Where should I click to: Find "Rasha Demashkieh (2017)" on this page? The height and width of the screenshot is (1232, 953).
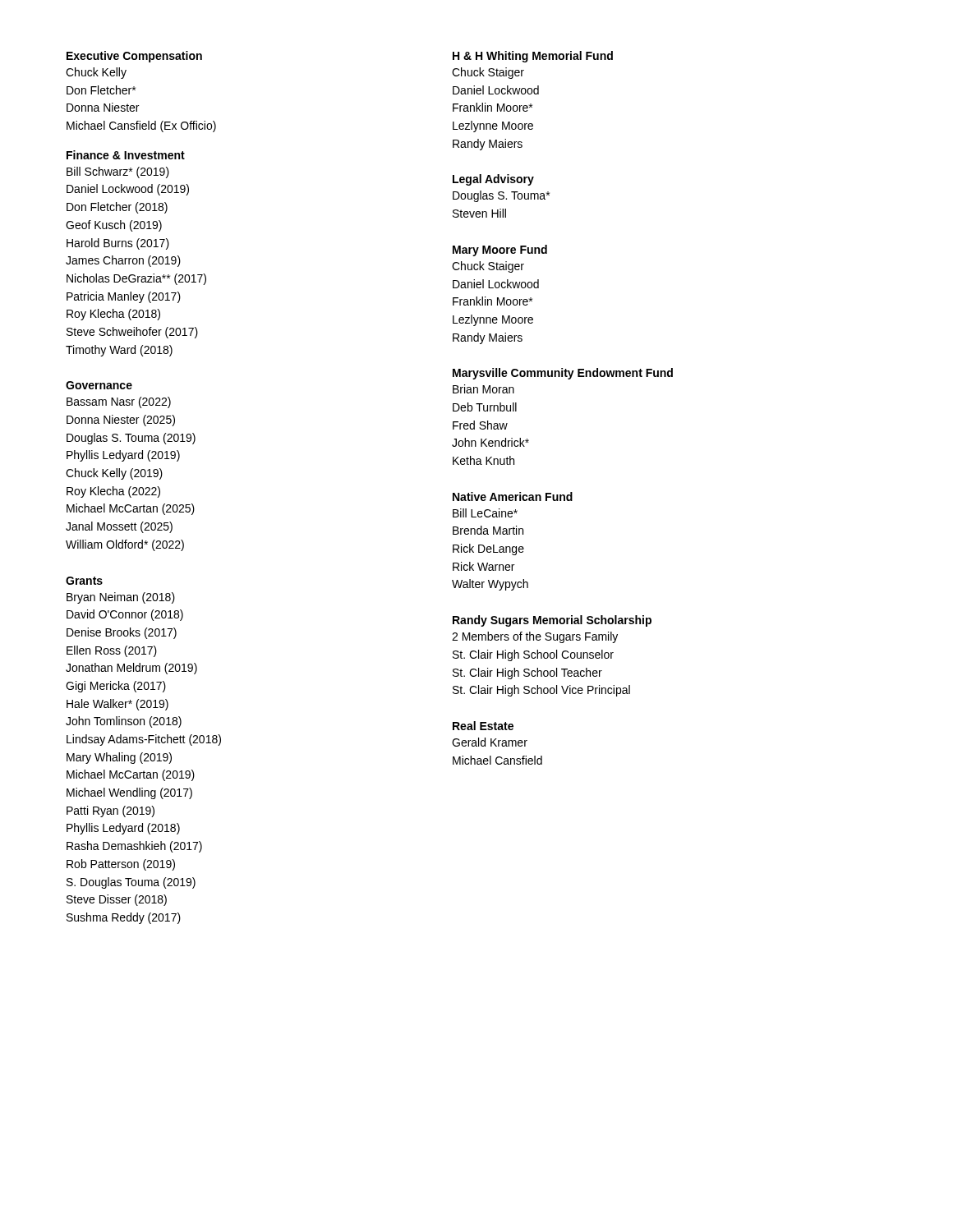click(x=134, y=846)
